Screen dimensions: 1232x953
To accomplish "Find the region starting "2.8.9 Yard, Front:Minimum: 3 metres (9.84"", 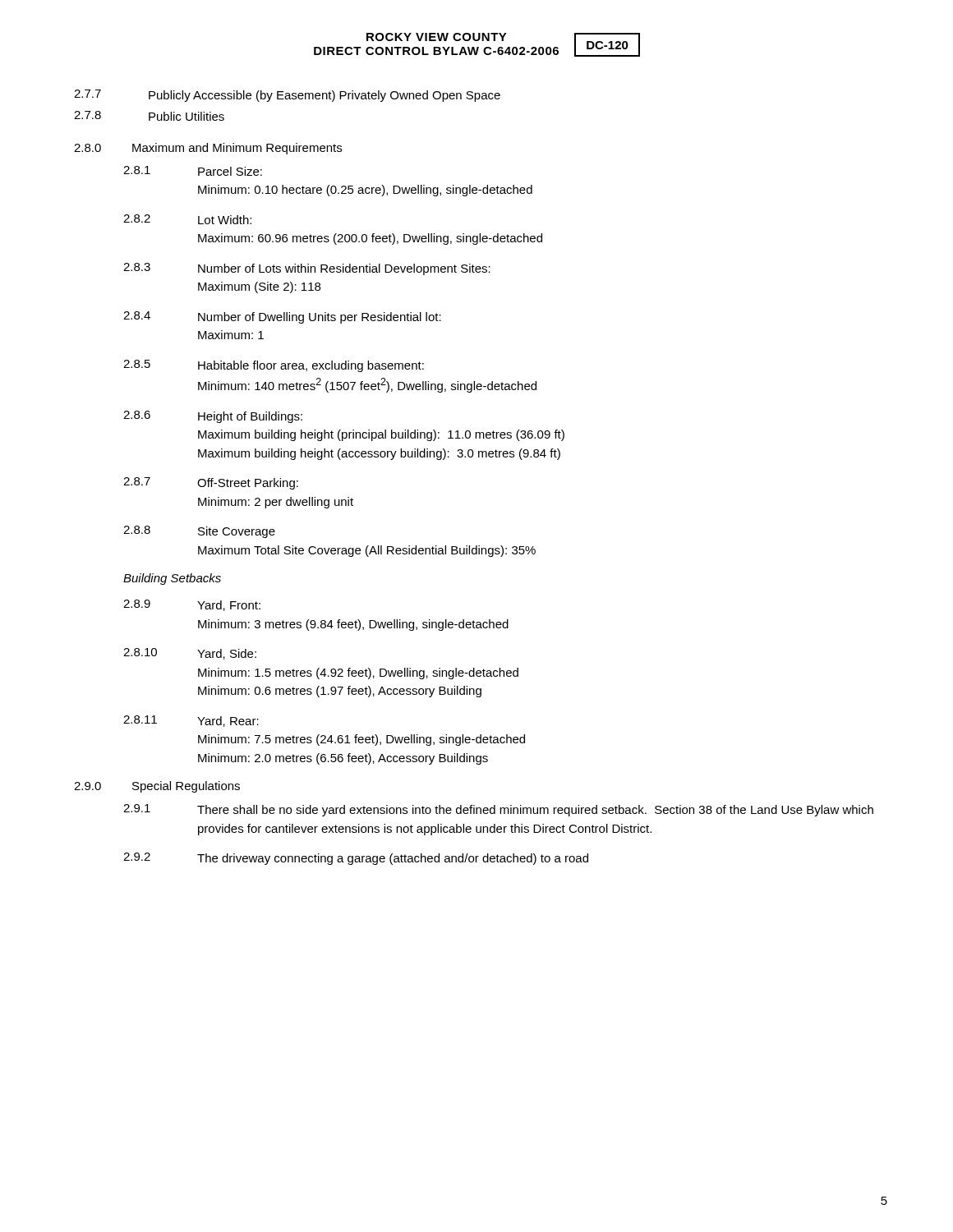I will [505, 615].
